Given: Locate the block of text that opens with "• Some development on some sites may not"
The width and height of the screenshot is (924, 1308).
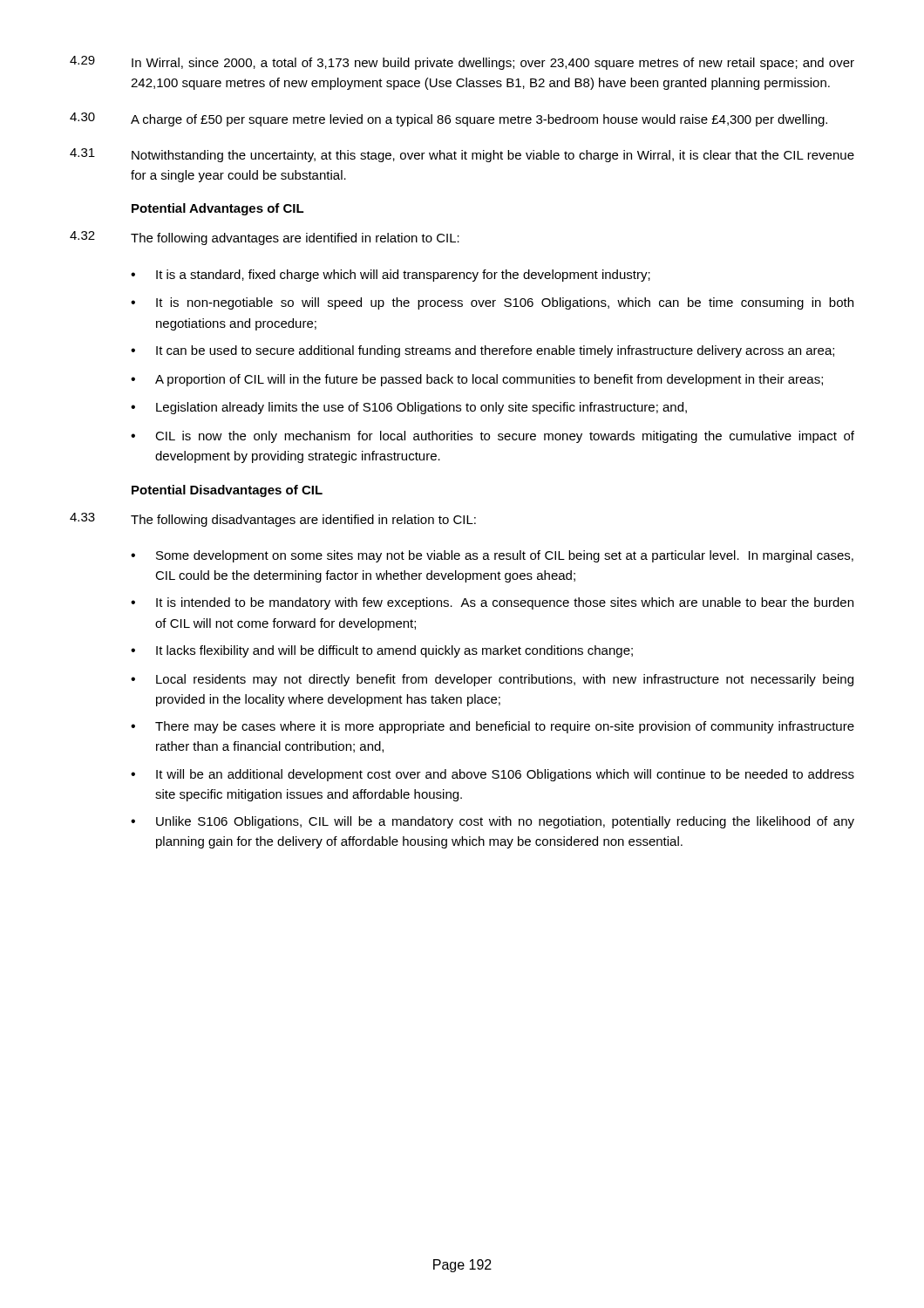Looking at the screenshot, I should (x=492, y=565).
